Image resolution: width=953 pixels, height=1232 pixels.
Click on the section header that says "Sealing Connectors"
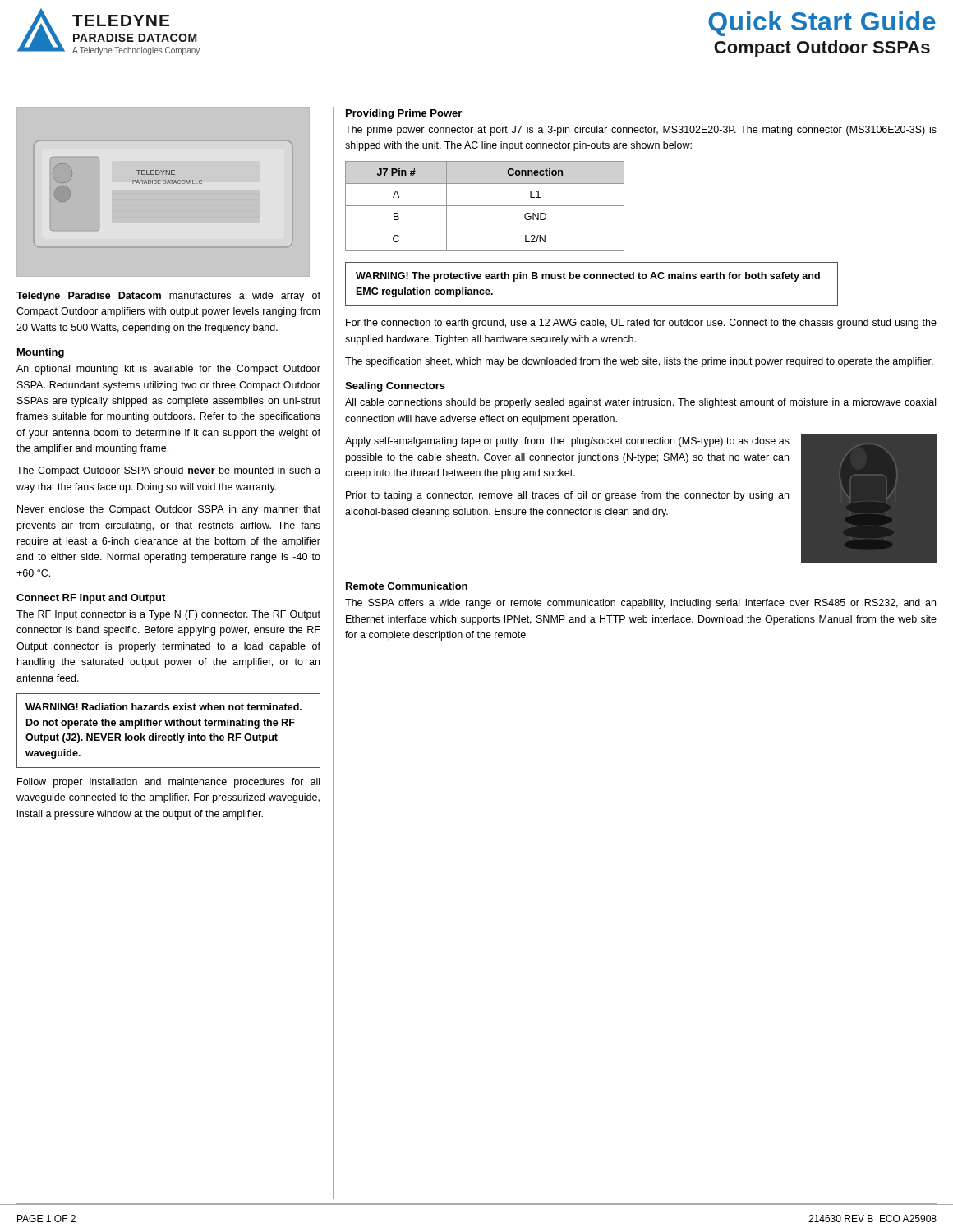[x=395, y=386]
